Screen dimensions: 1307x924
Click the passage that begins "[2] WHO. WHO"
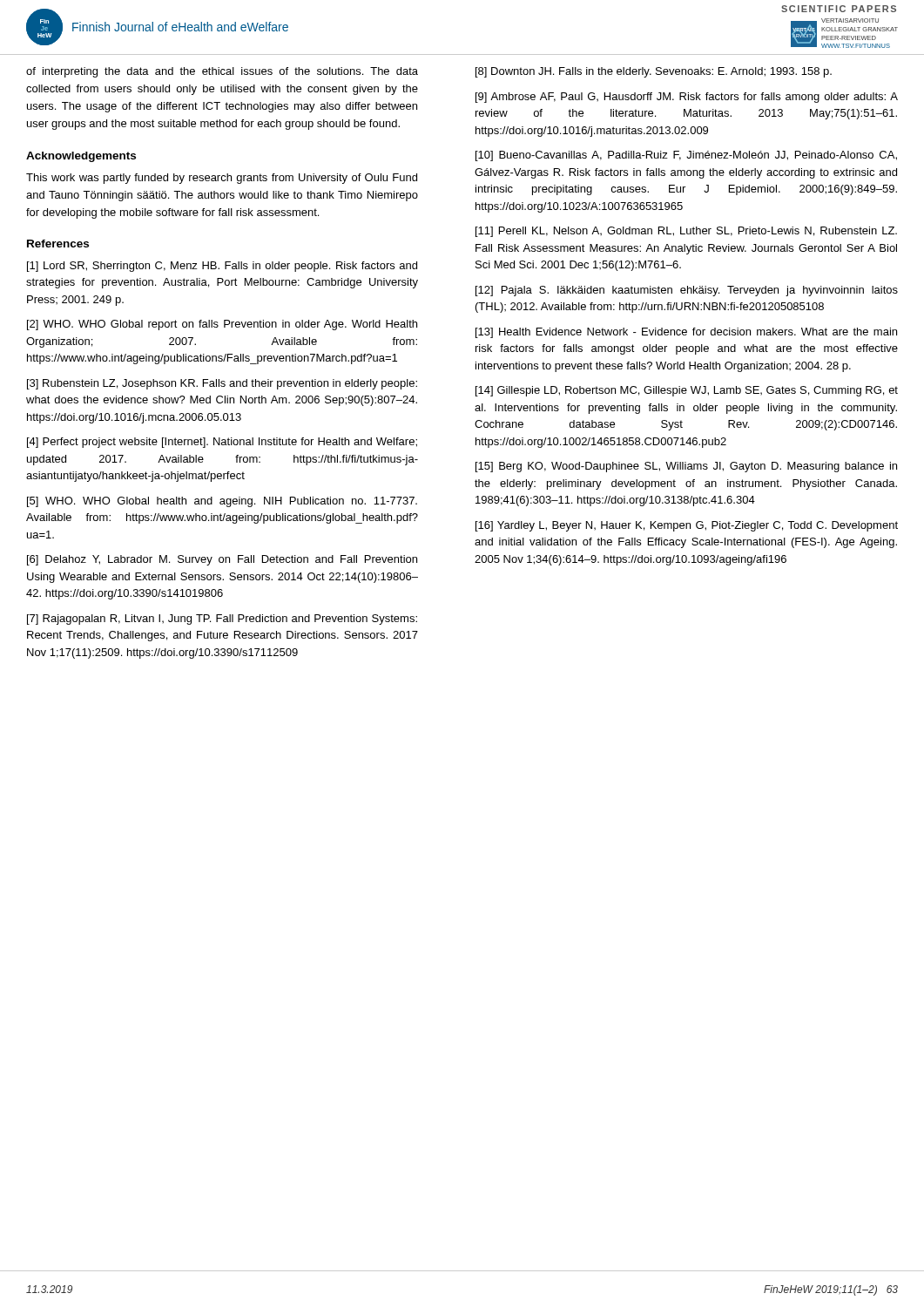coord(222,325)
